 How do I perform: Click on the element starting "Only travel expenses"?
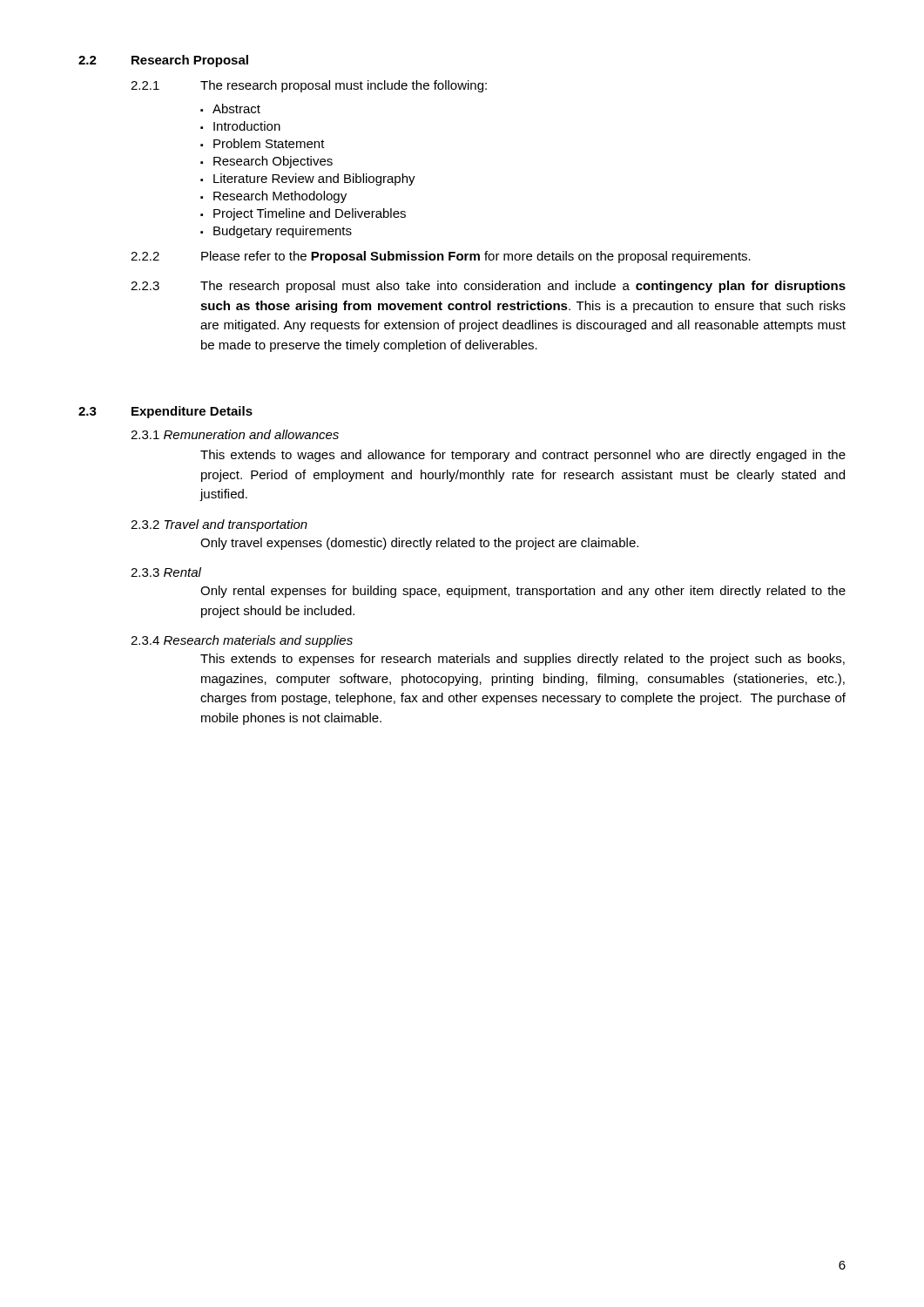(420, 542)
